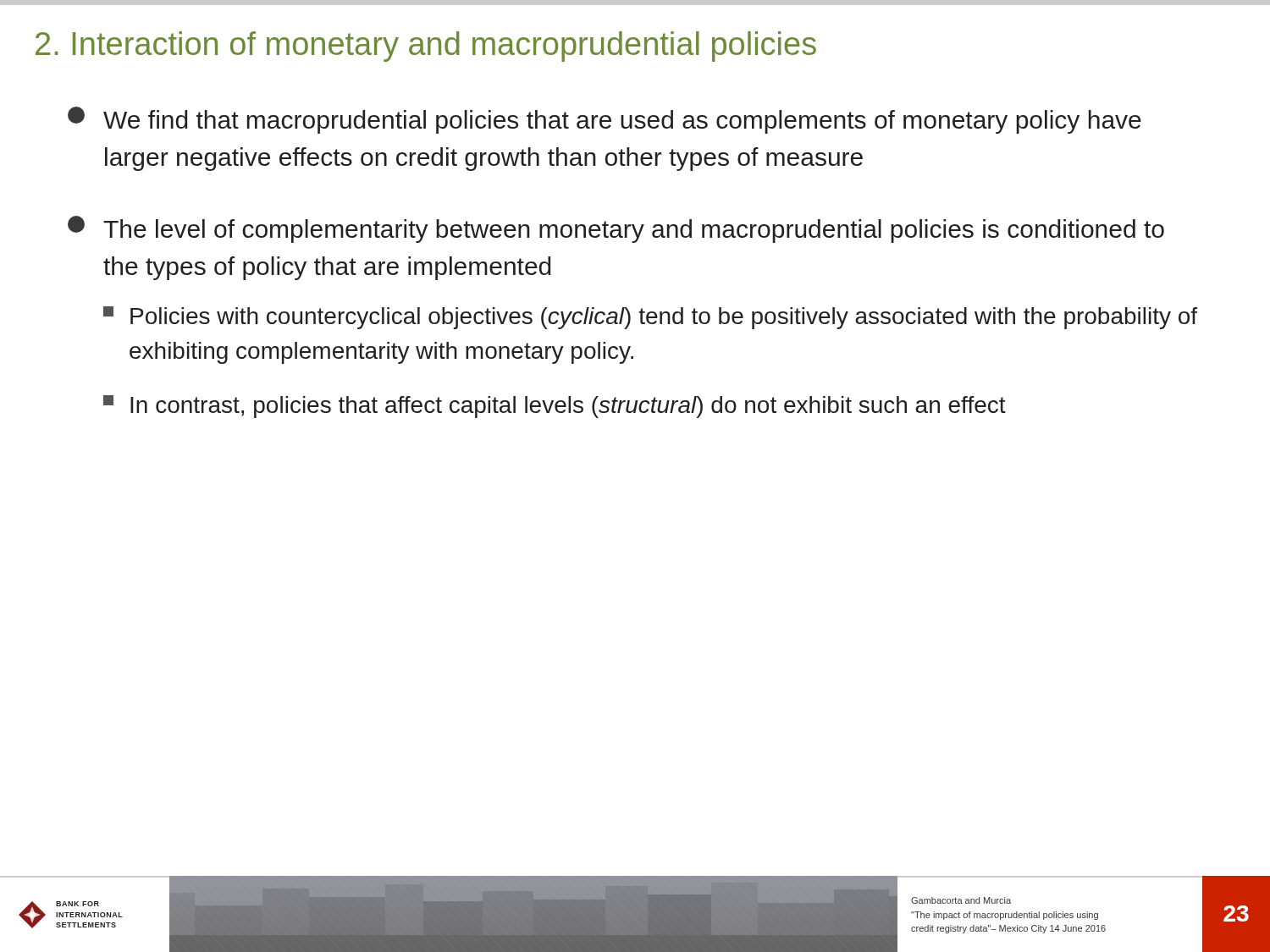Locate the list item that says "In contrast, policies that affect capital"
Image resolution: width=1270 pixels, height=952 pixels.
(x=554, y=406)
